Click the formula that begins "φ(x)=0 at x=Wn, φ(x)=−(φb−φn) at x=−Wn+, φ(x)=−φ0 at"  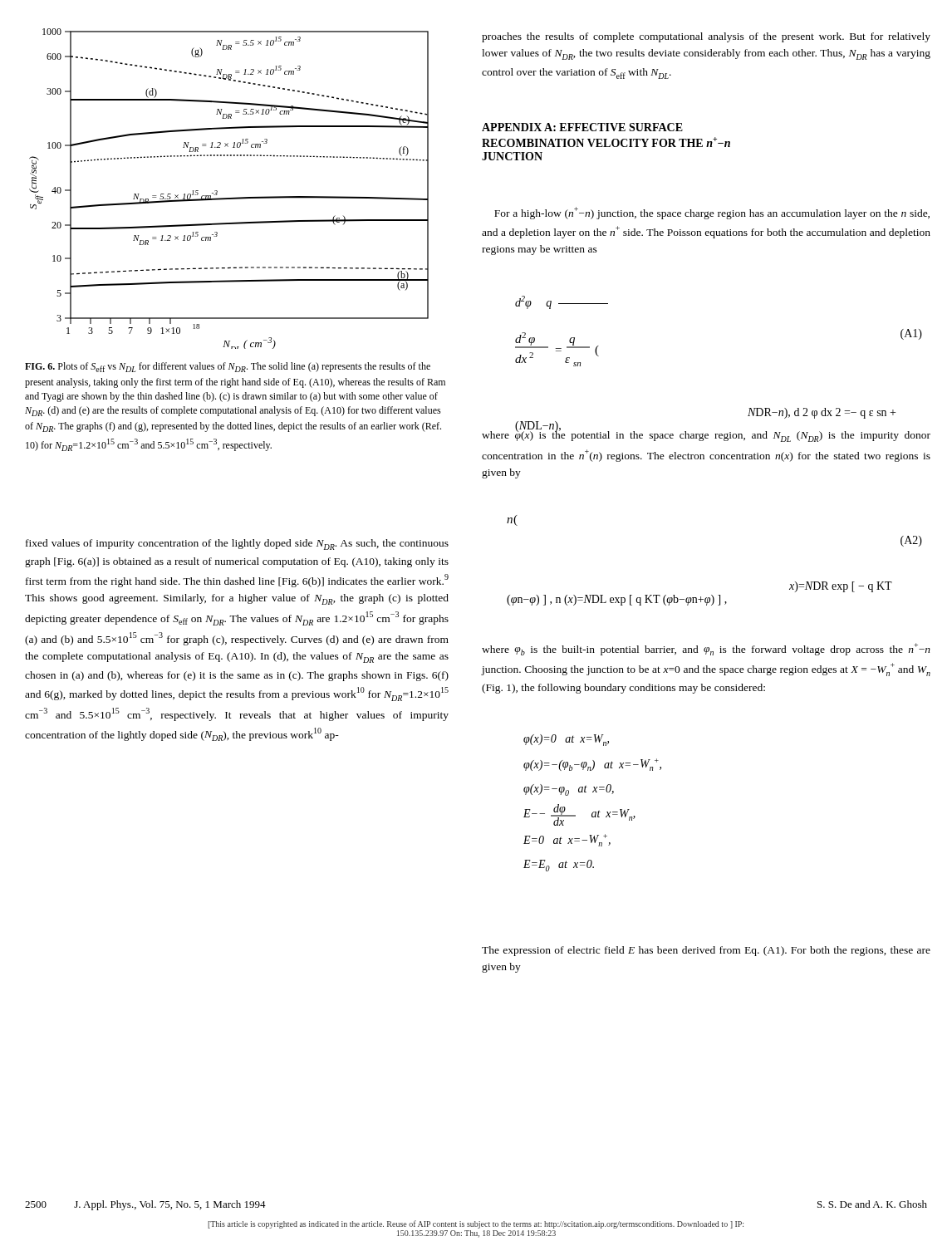pyautogui.click(x=566, y=740)
